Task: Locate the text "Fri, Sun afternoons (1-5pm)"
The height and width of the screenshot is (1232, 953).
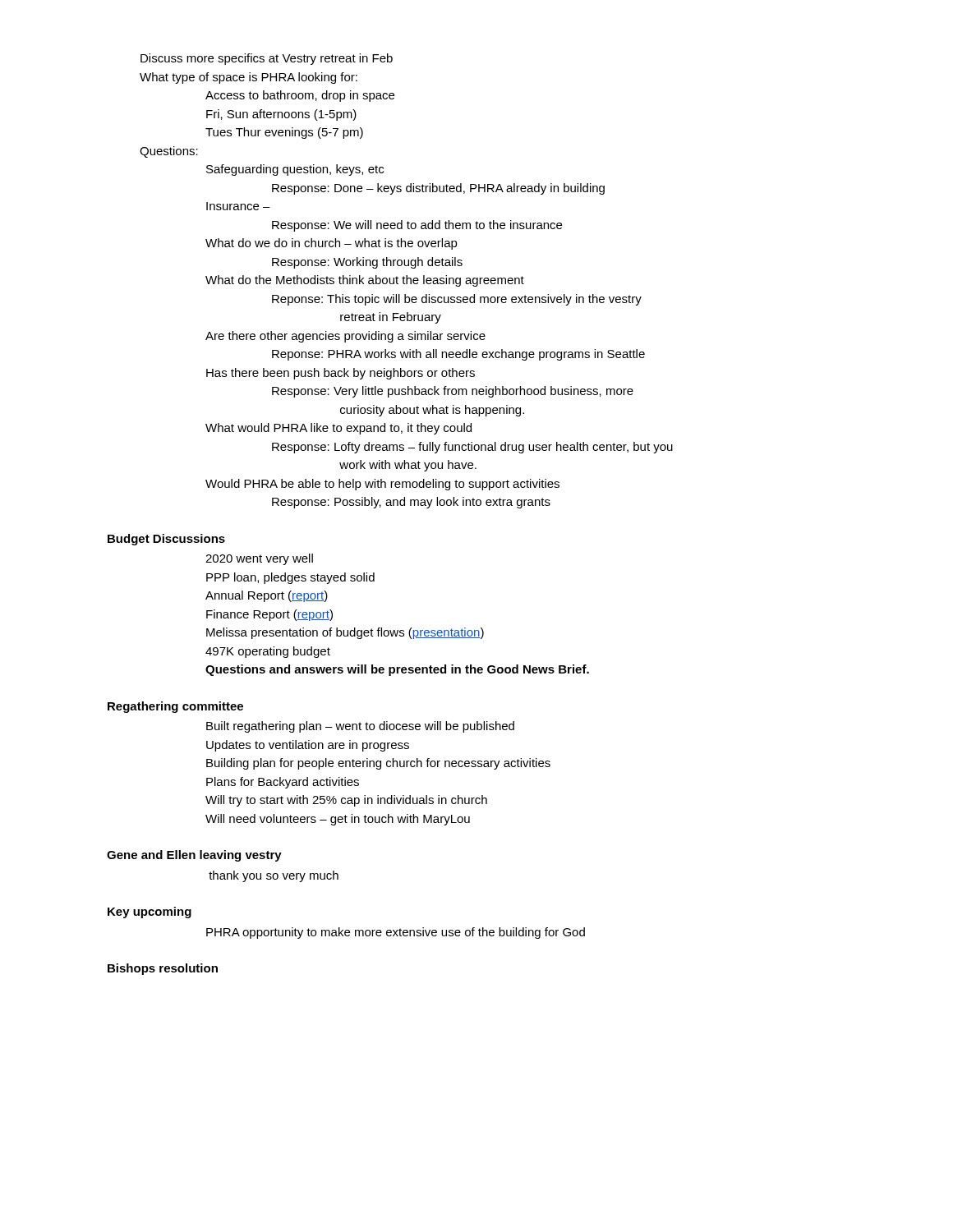Action: point(281,113)
